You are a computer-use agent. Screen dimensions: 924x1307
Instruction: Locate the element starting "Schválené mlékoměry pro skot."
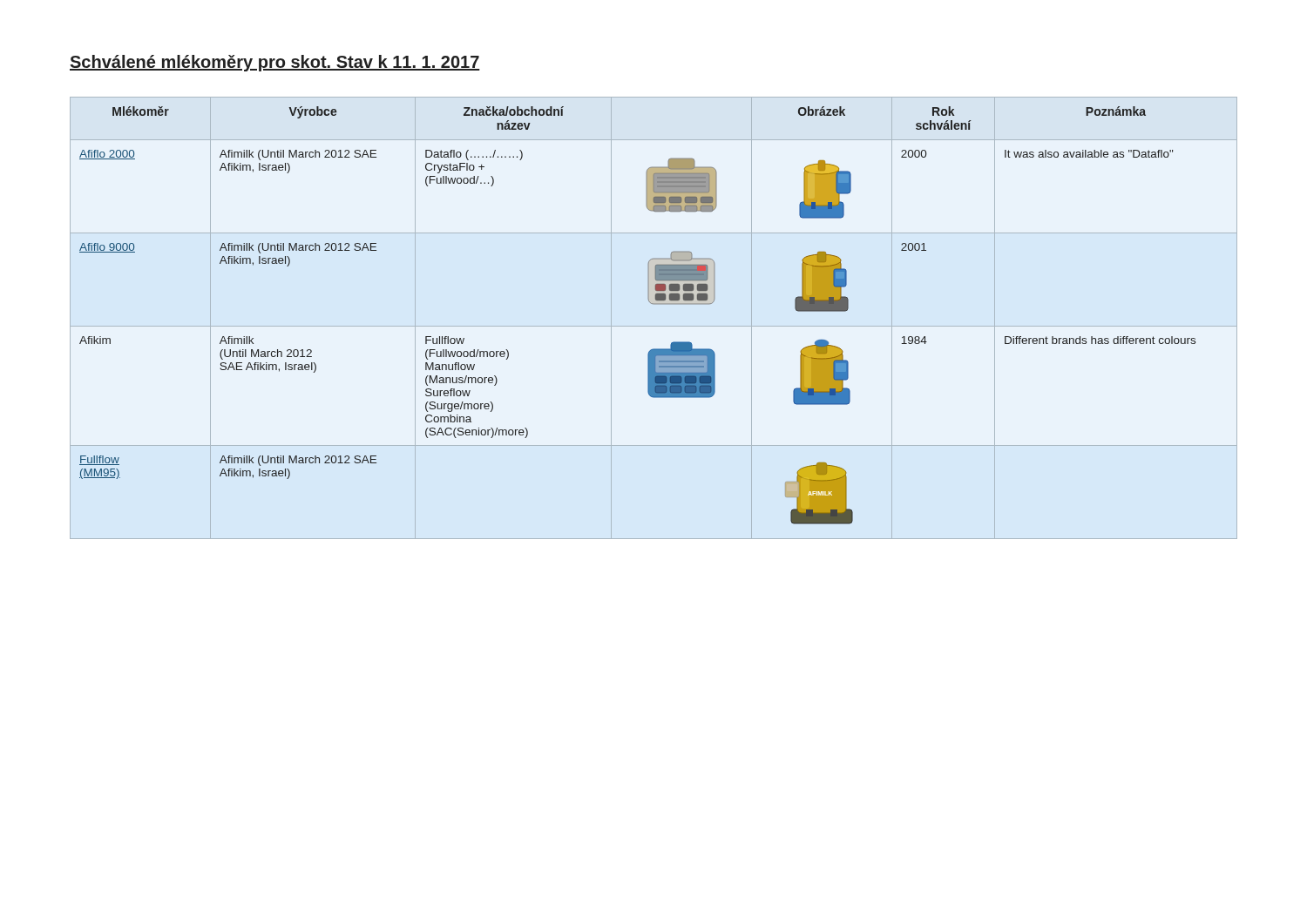click(x=275, y=62)
